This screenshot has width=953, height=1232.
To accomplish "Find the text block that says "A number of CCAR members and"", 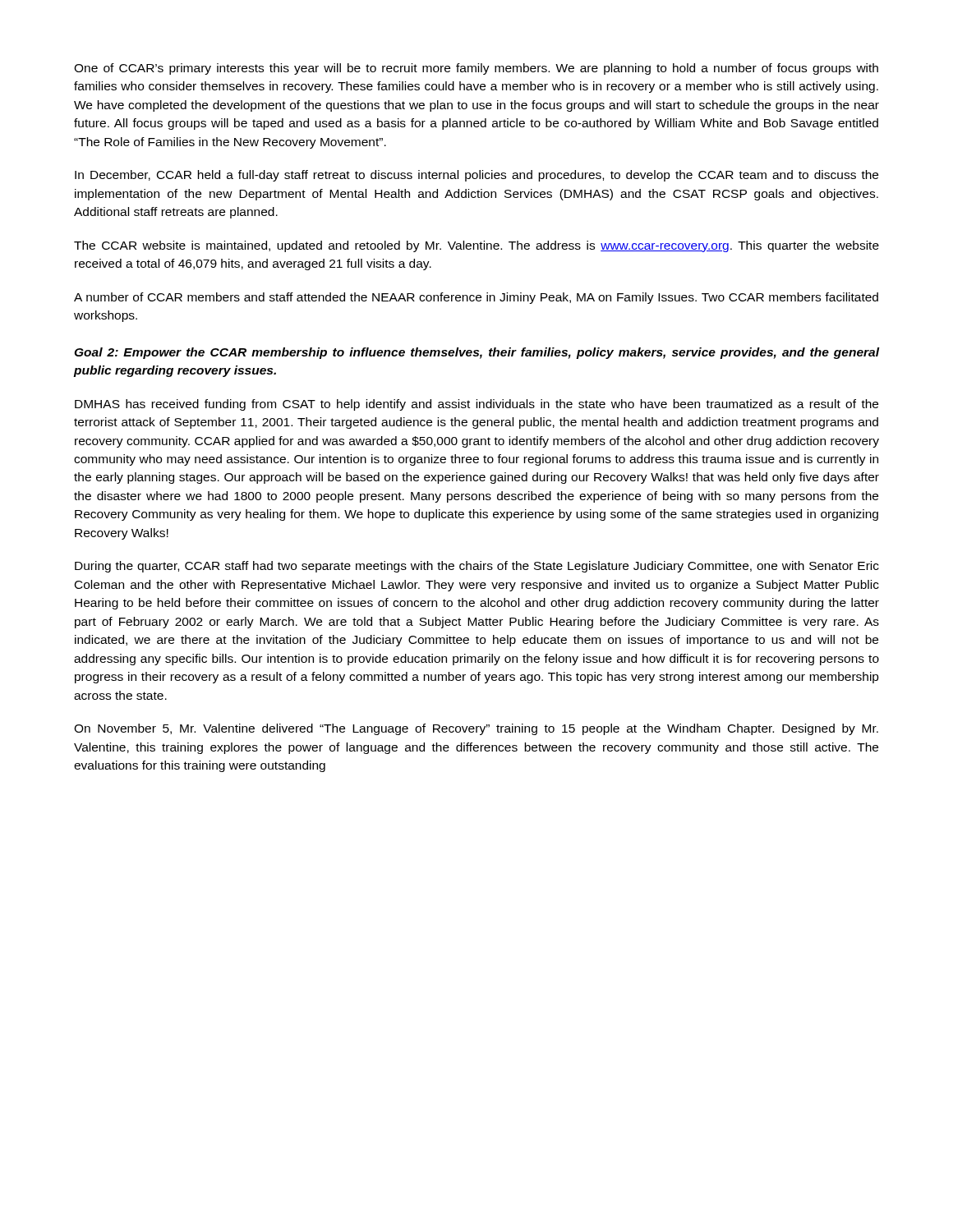I will [476, 306].
